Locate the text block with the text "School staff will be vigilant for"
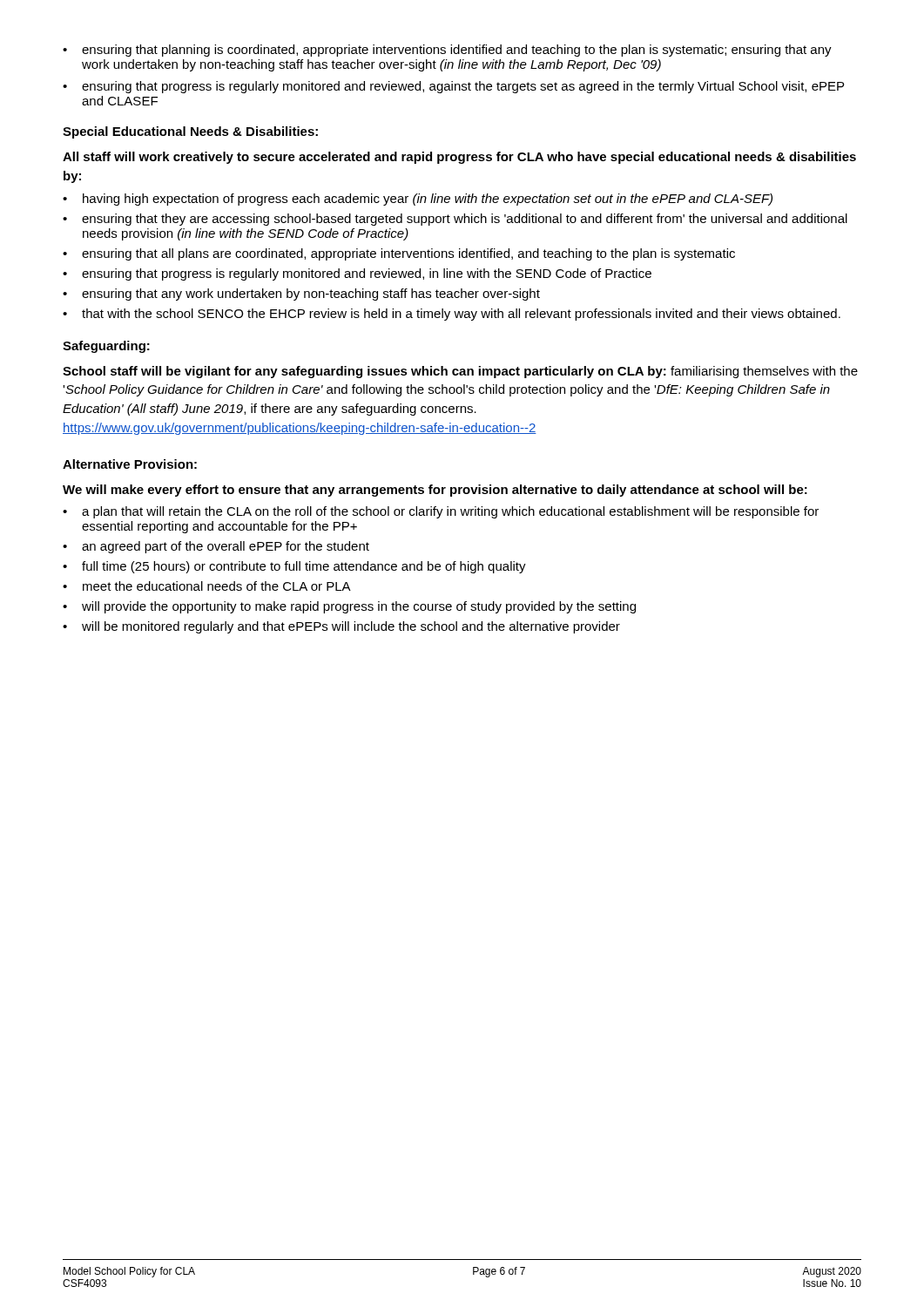 pyautogui.click(x=460, y=399)
